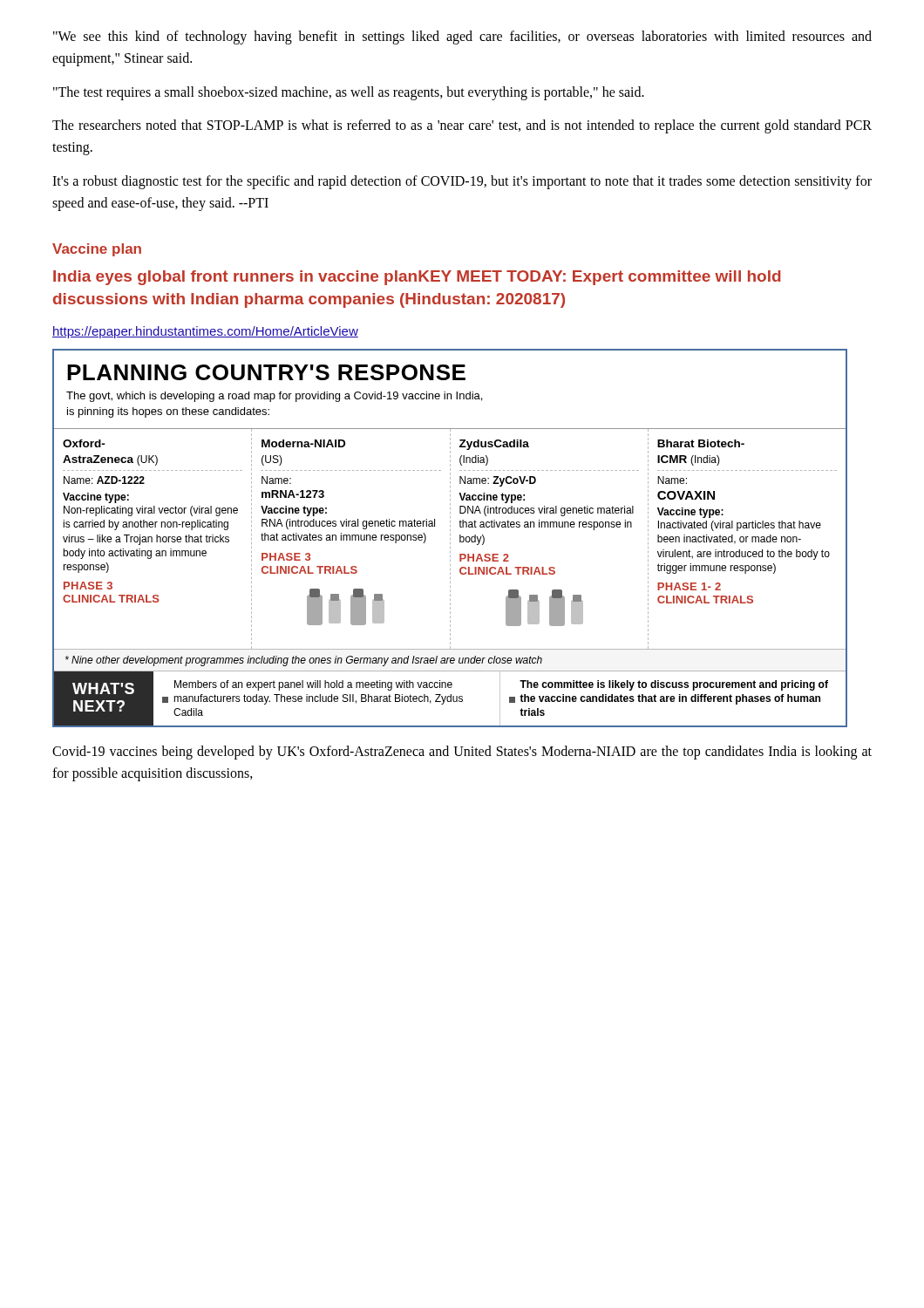Click the passage that begins "It's a robust diagnostic test"
This screenshot has width=924, height=1308.
coord(462,192)
